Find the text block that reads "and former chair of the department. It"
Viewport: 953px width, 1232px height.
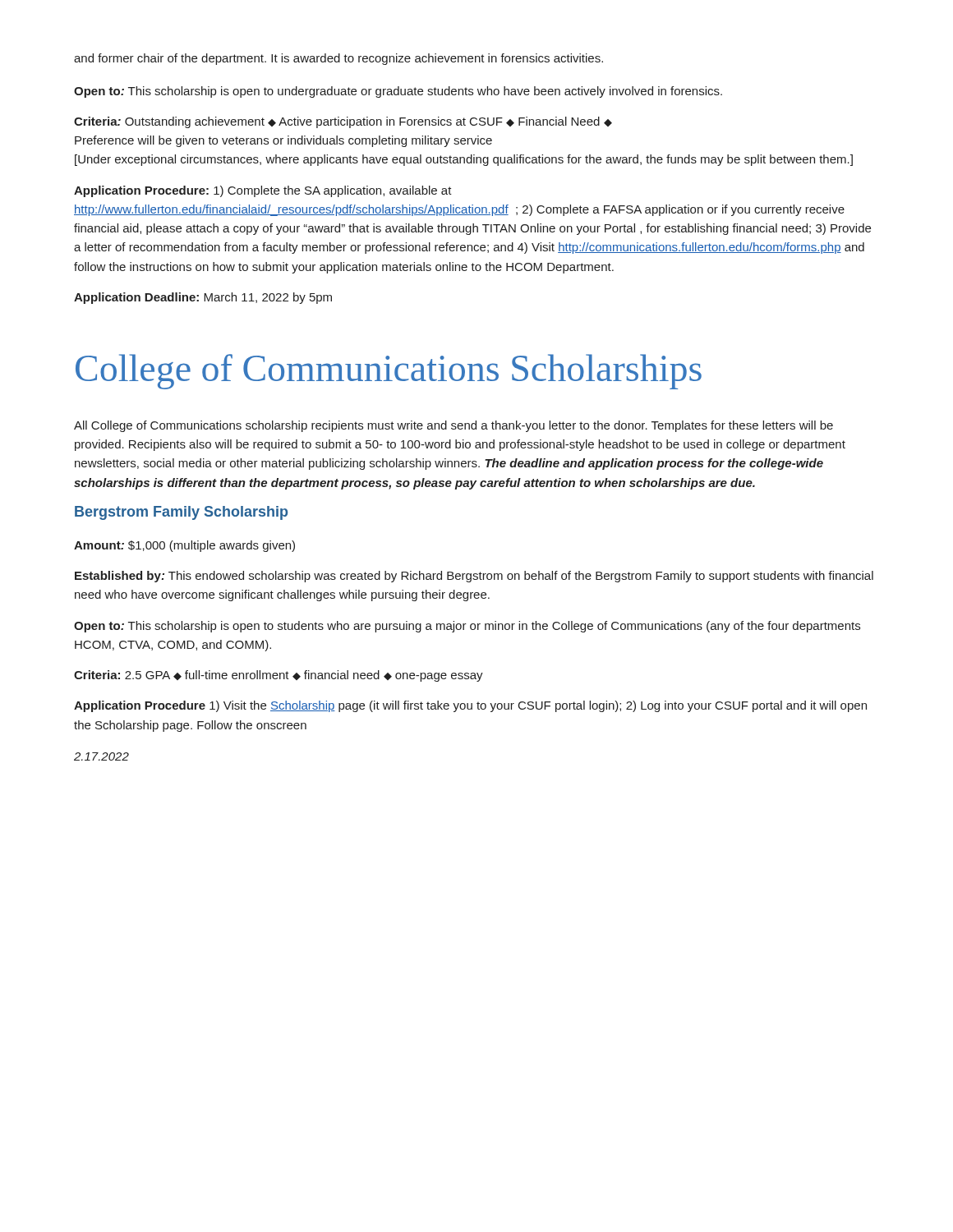[x=339, y=58]
